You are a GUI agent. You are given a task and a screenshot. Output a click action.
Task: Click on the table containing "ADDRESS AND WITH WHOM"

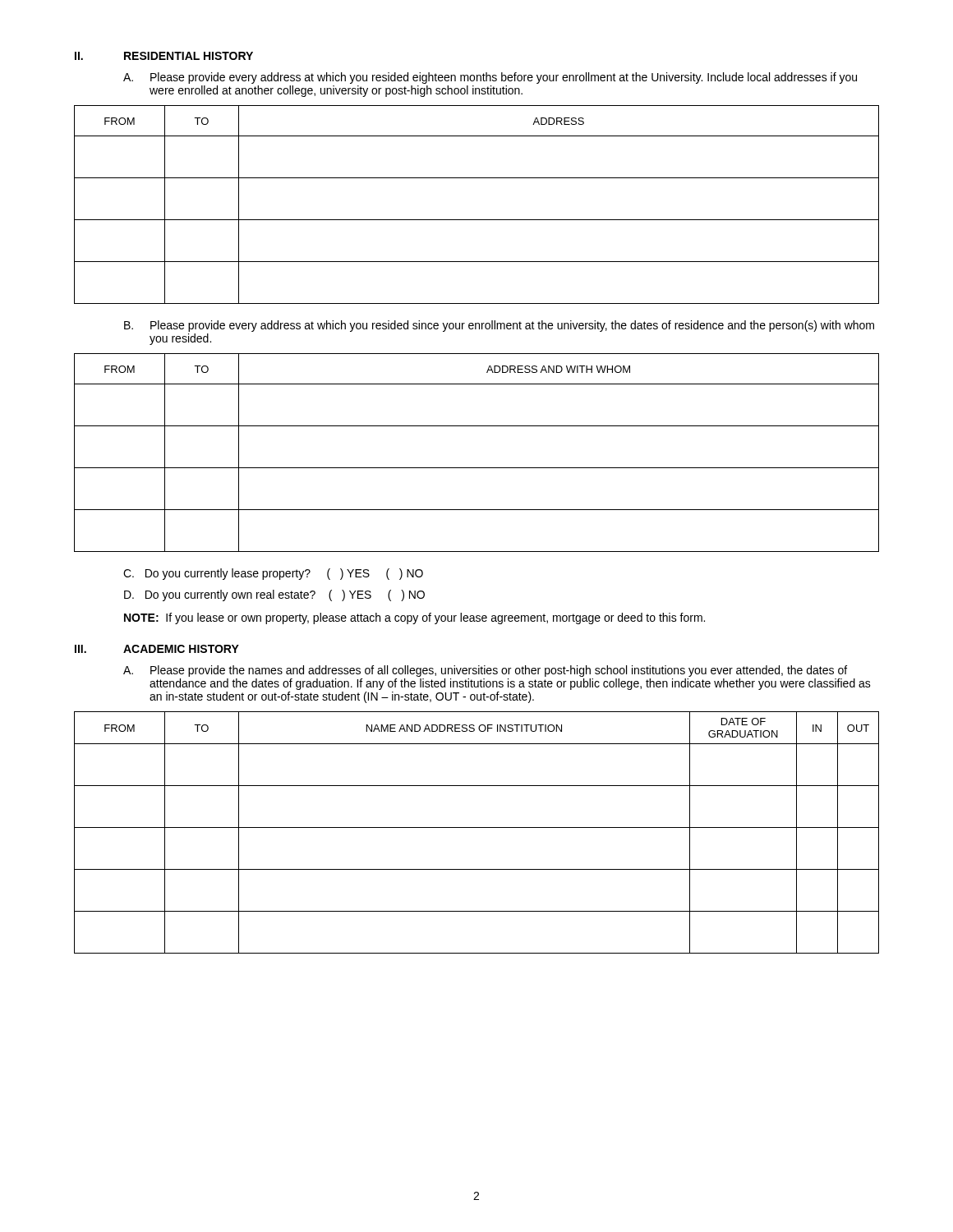click(476, 453)
